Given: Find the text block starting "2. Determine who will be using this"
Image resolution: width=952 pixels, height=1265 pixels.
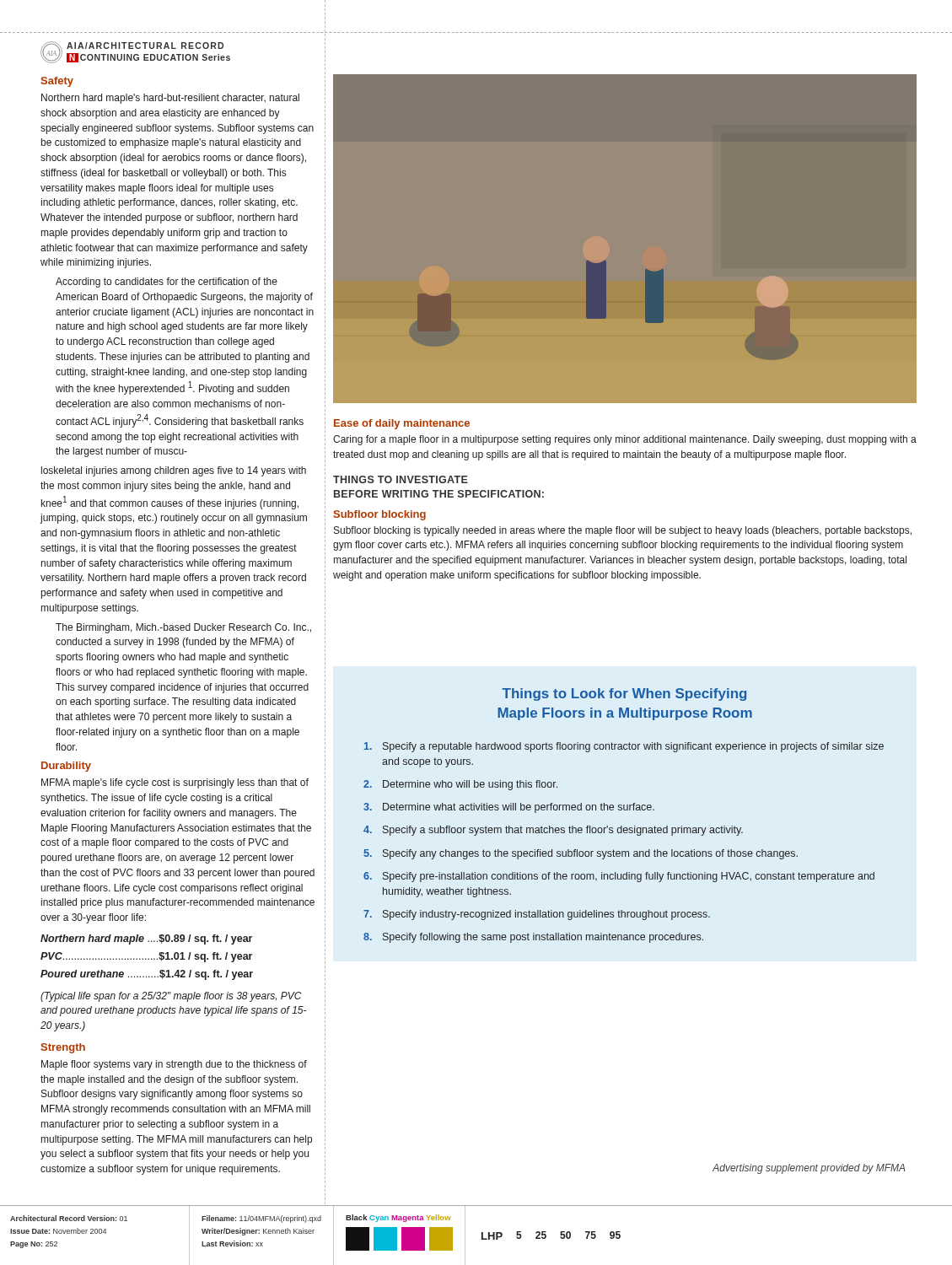Looking at the screenshot, I should point(461,784).
